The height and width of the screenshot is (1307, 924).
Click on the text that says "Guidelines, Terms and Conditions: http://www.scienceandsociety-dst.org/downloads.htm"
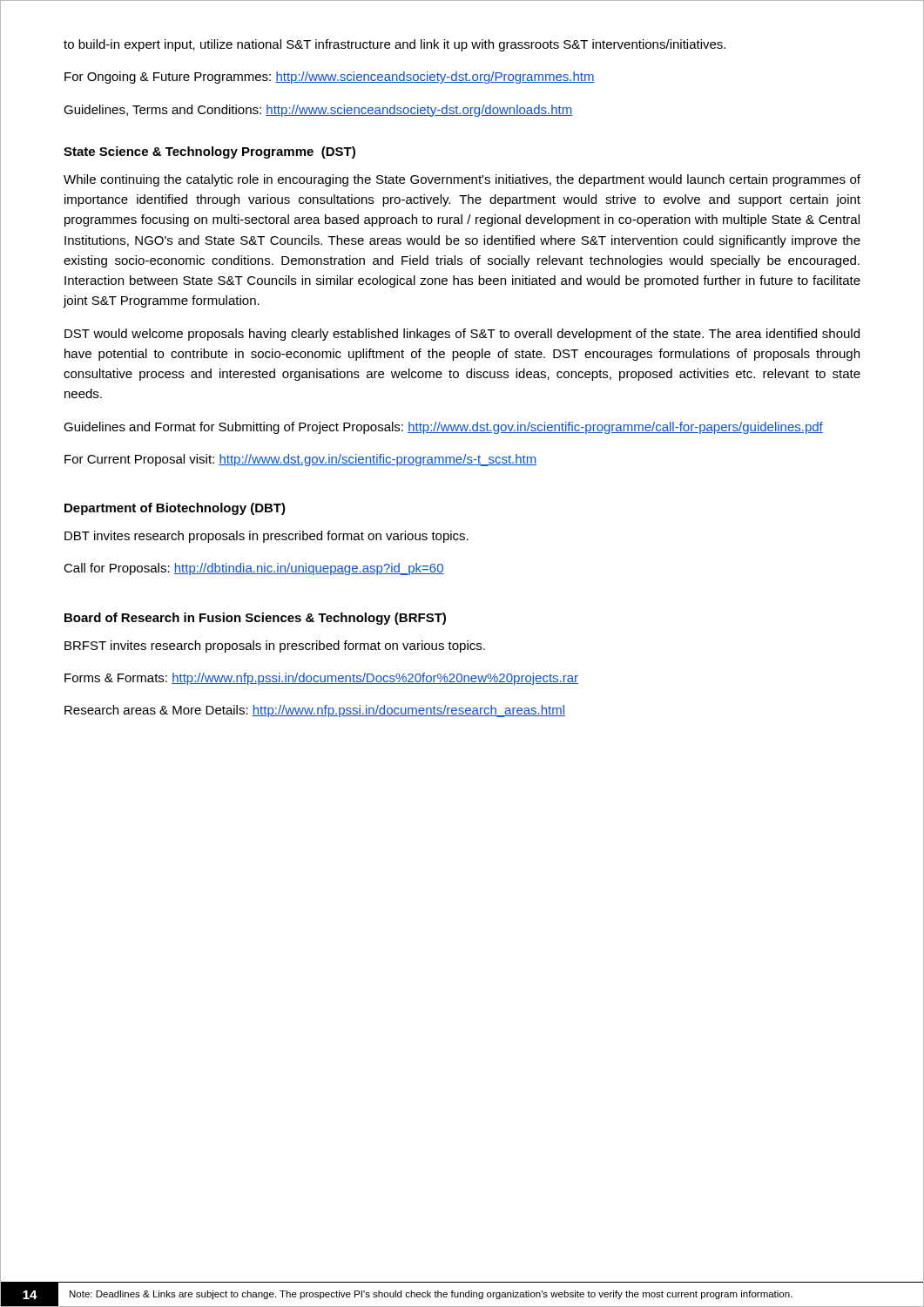(x=462, y=109)
